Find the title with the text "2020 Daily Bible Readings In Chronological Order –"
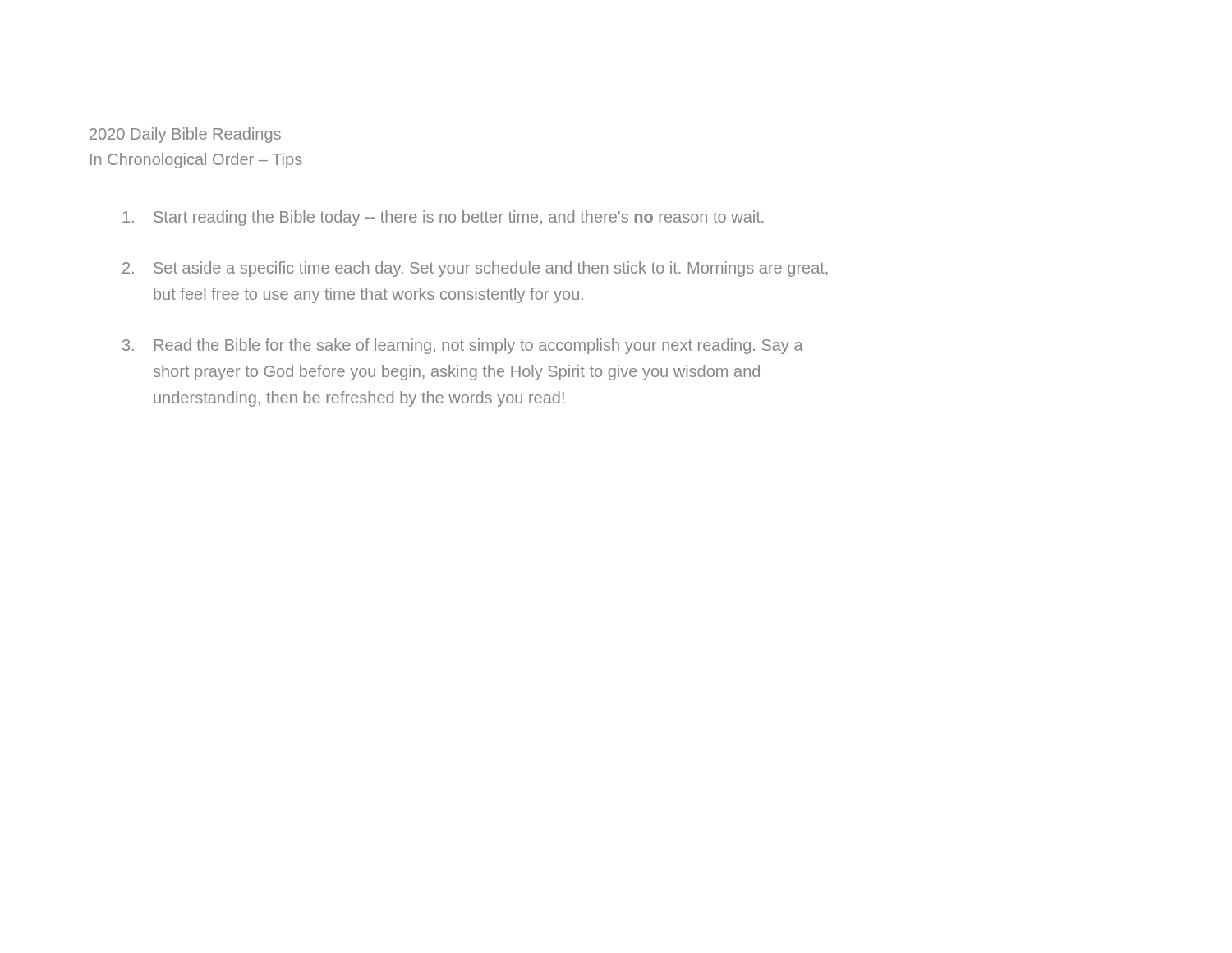1232x953 pixels. (196, 147)
